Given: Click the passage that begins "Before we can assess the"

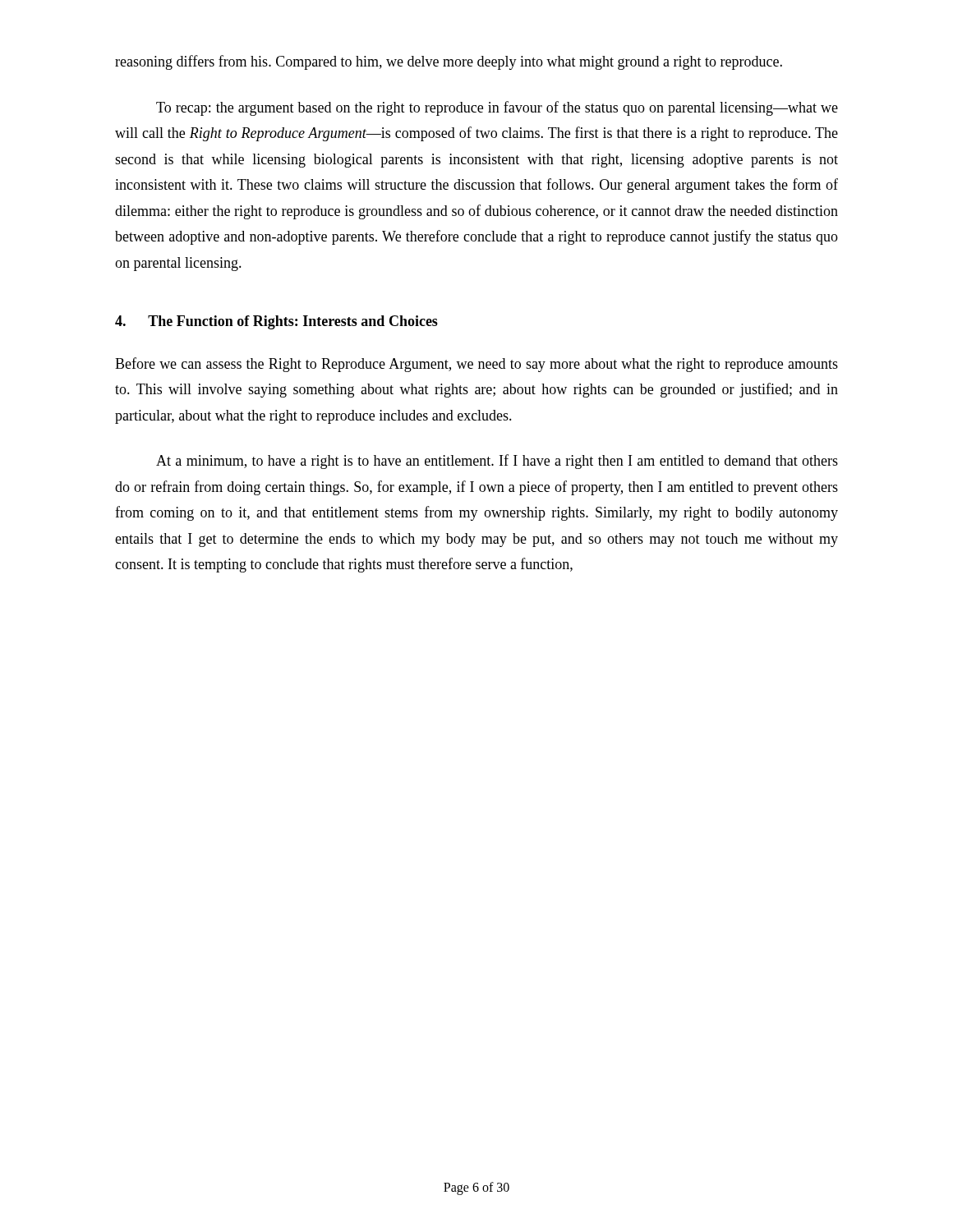Looking at the screenshot, I should (476, 389).
